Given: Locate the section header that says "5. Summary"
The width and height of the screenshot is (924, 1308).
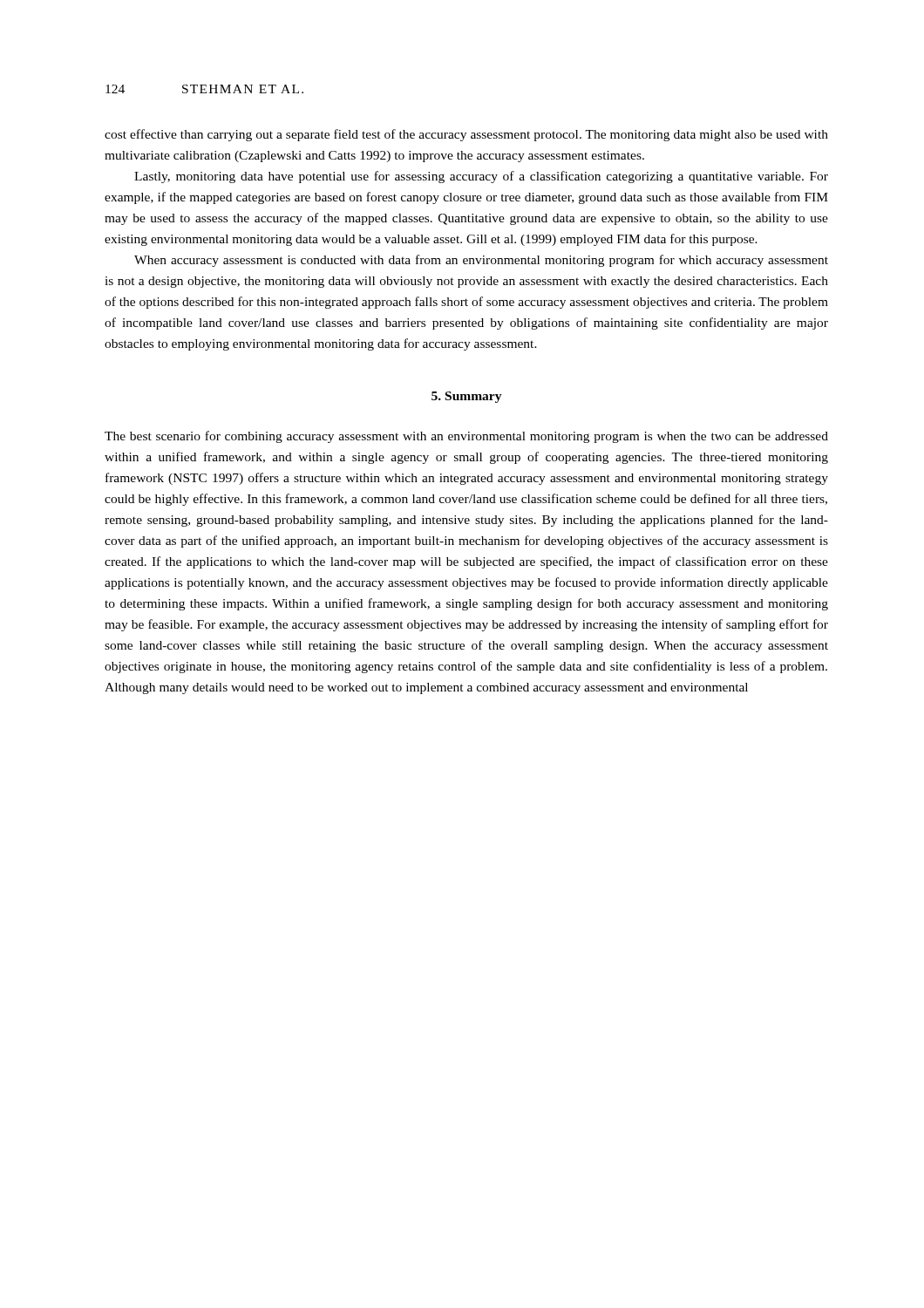Looking at the screenshot, I should pos(466,396).
